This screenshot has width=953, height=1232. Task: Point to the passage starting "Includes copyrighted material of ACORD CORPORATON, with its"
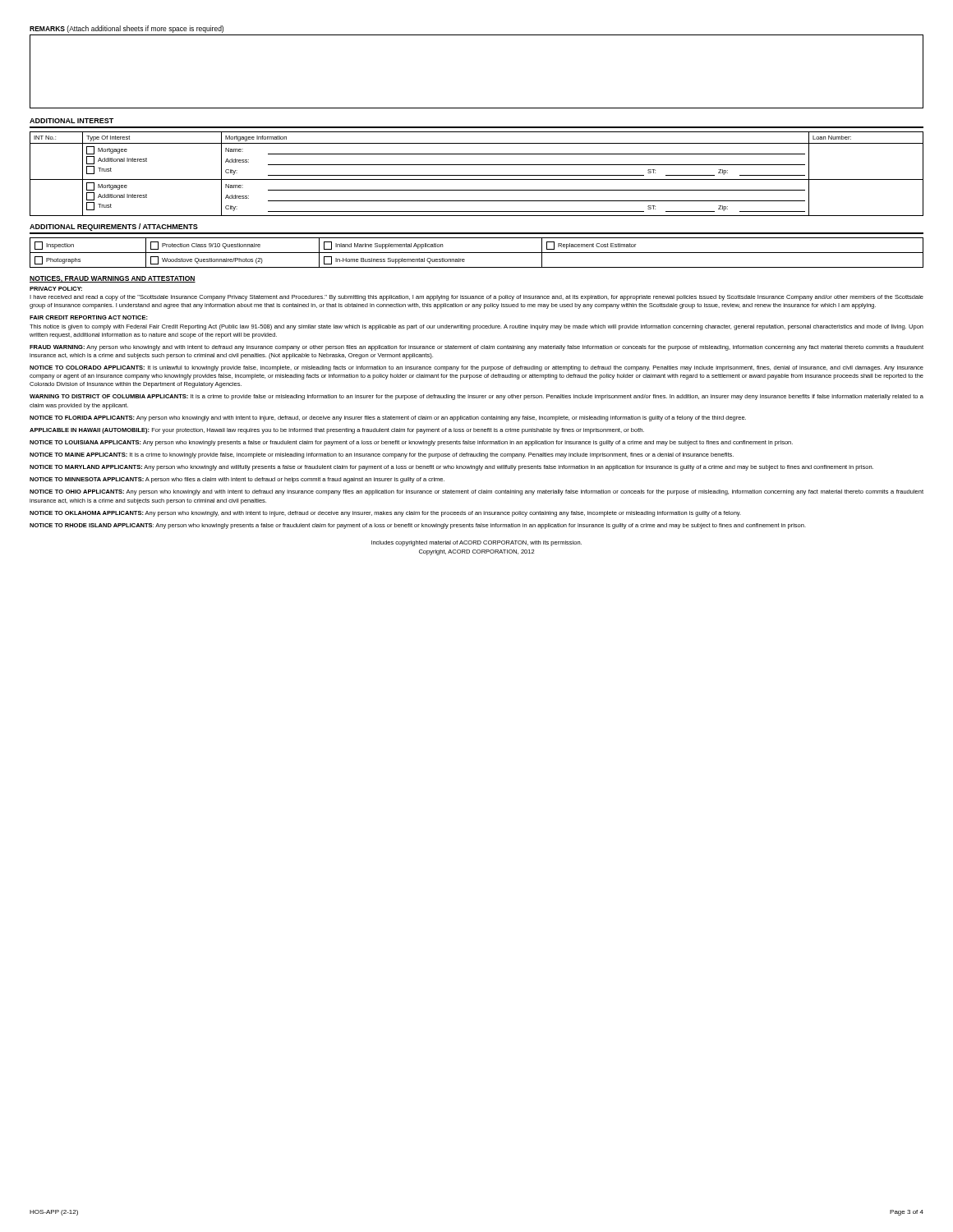click(x=476, y=547)
